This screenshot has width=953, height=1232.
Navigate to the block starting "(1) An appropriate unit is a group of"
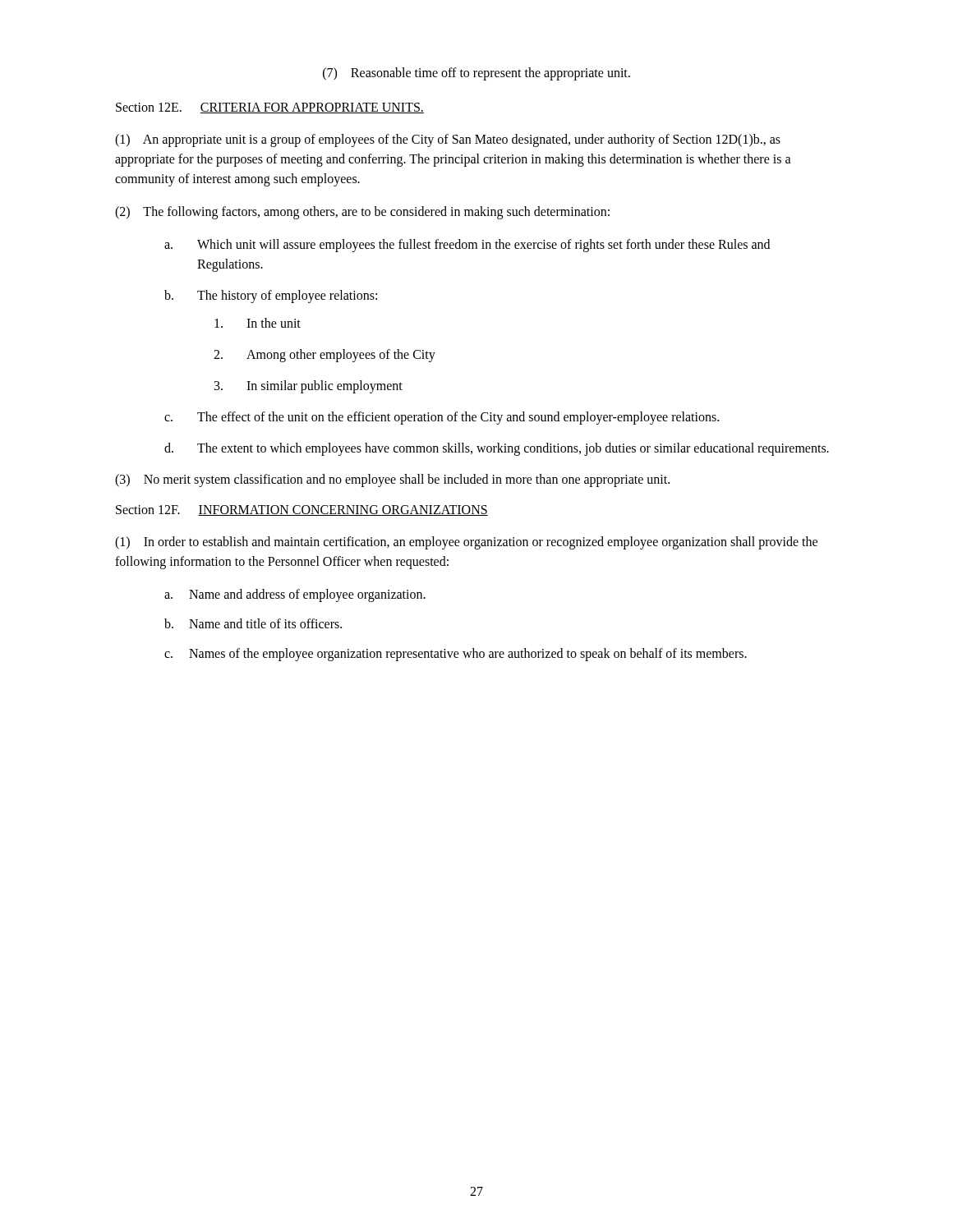(476, 159)
